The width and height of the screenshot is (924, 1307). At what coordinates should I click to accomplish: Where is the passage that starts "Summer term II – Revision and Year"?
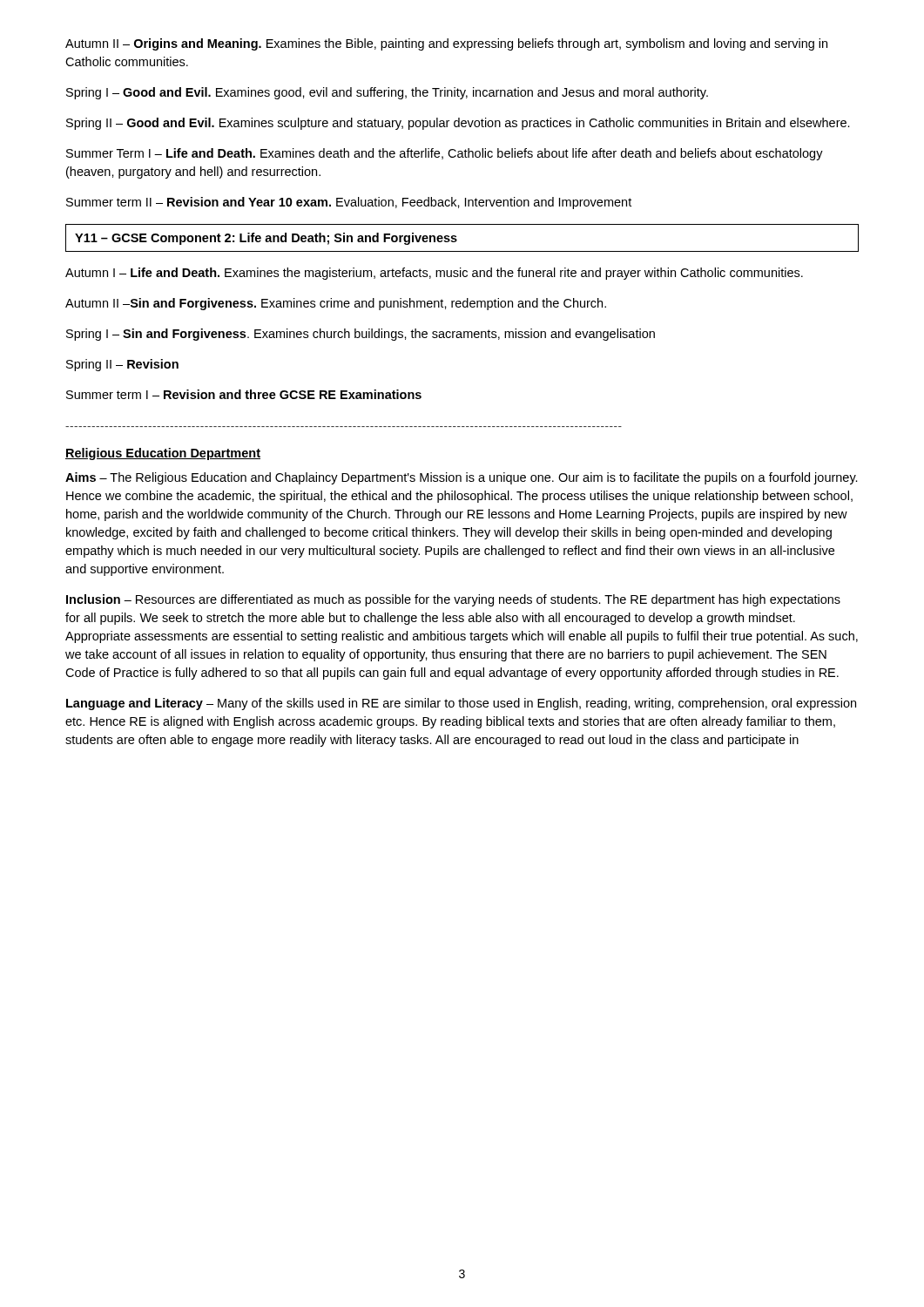(348, 202)
